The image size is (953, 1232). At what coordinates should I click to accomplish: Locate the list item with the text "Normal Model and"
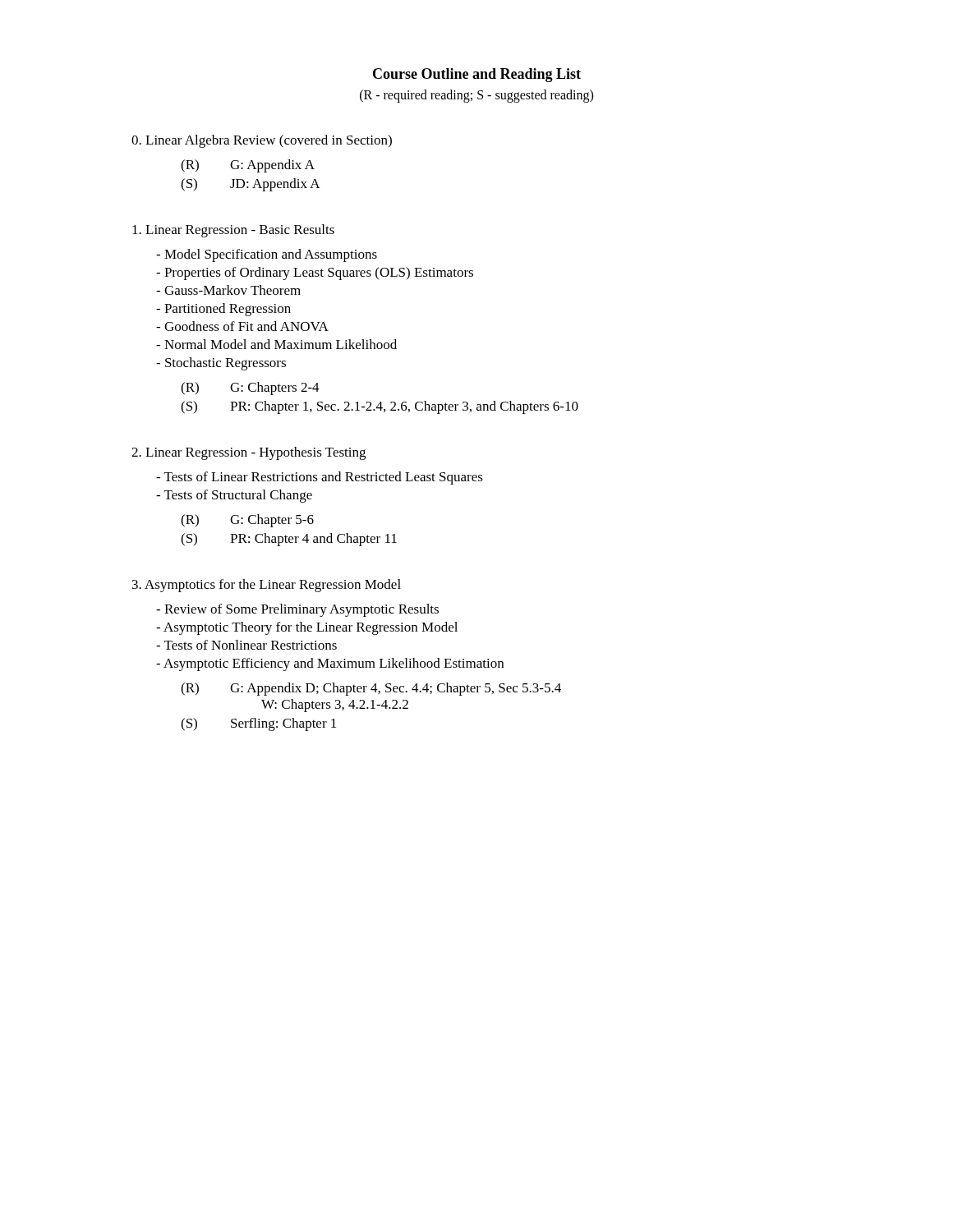(x=277, y=345)
